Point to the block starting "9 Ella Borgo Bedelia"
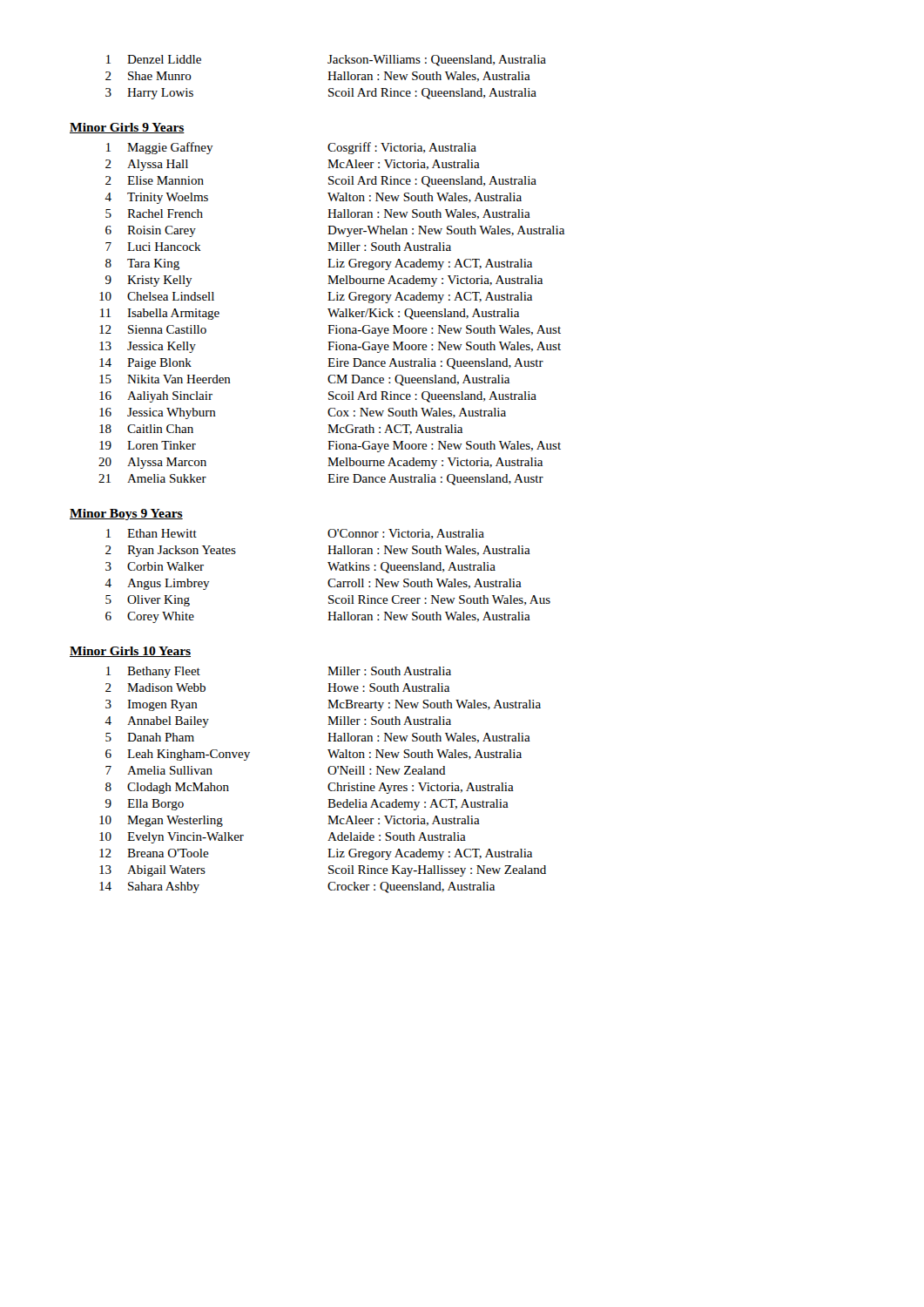This screenshot has height=1307, width=924. click(159, 805)
